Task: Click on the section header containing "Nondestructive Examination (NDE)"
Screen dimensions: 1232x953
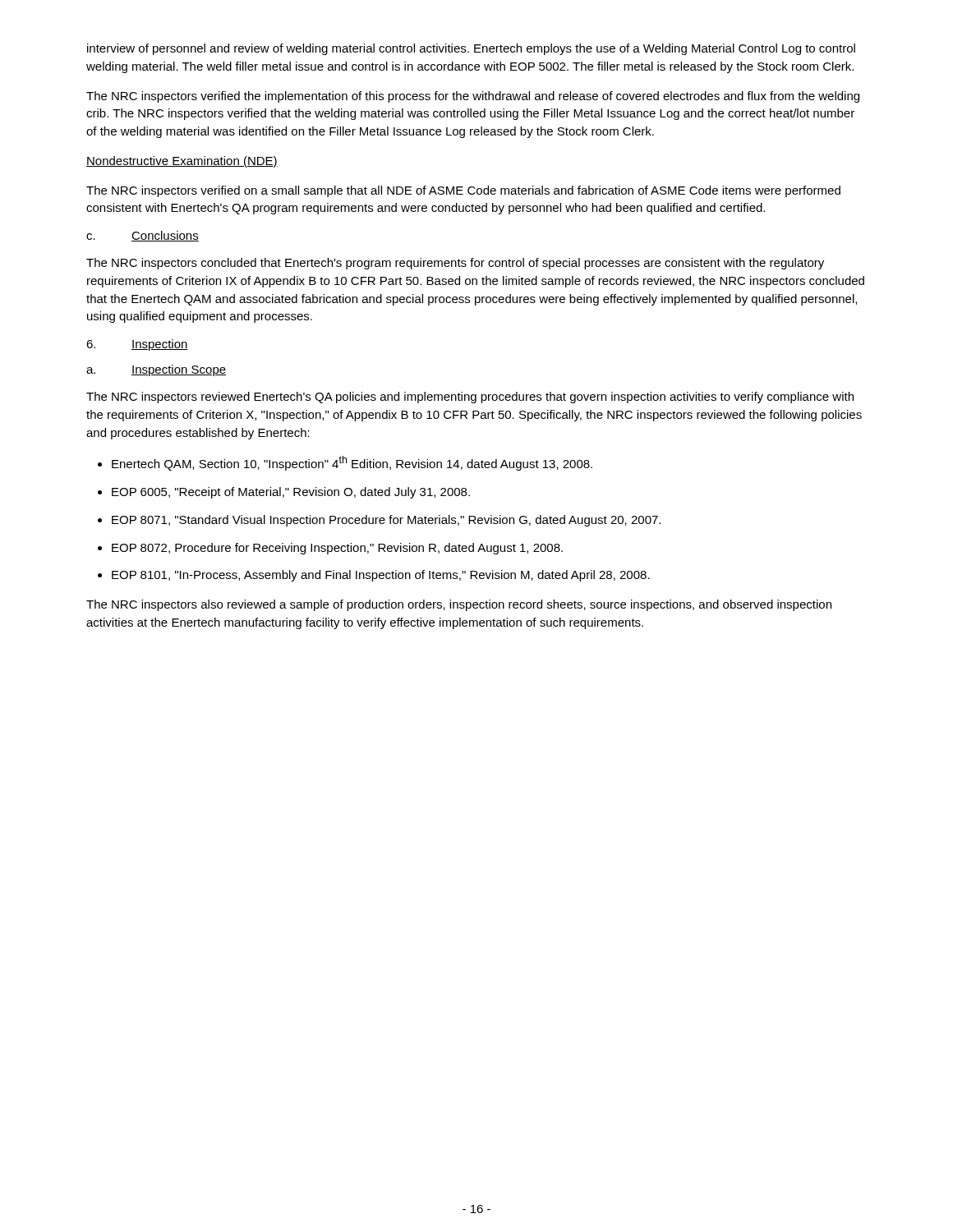Action: pyautogui.click(x=182, y=162)
